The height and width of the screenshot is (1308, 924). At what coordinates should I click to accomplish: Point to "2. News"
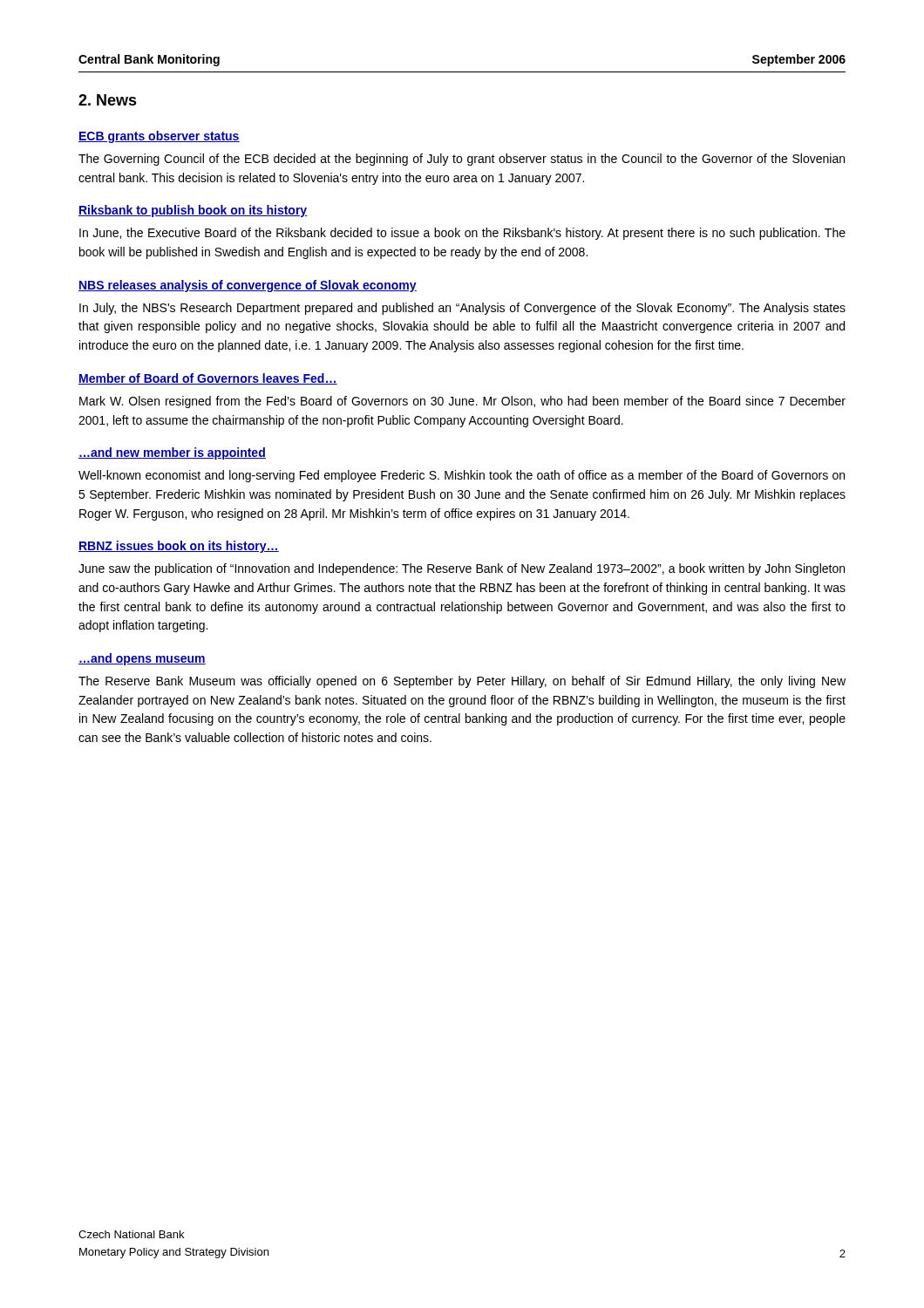(x=108, y=100)
